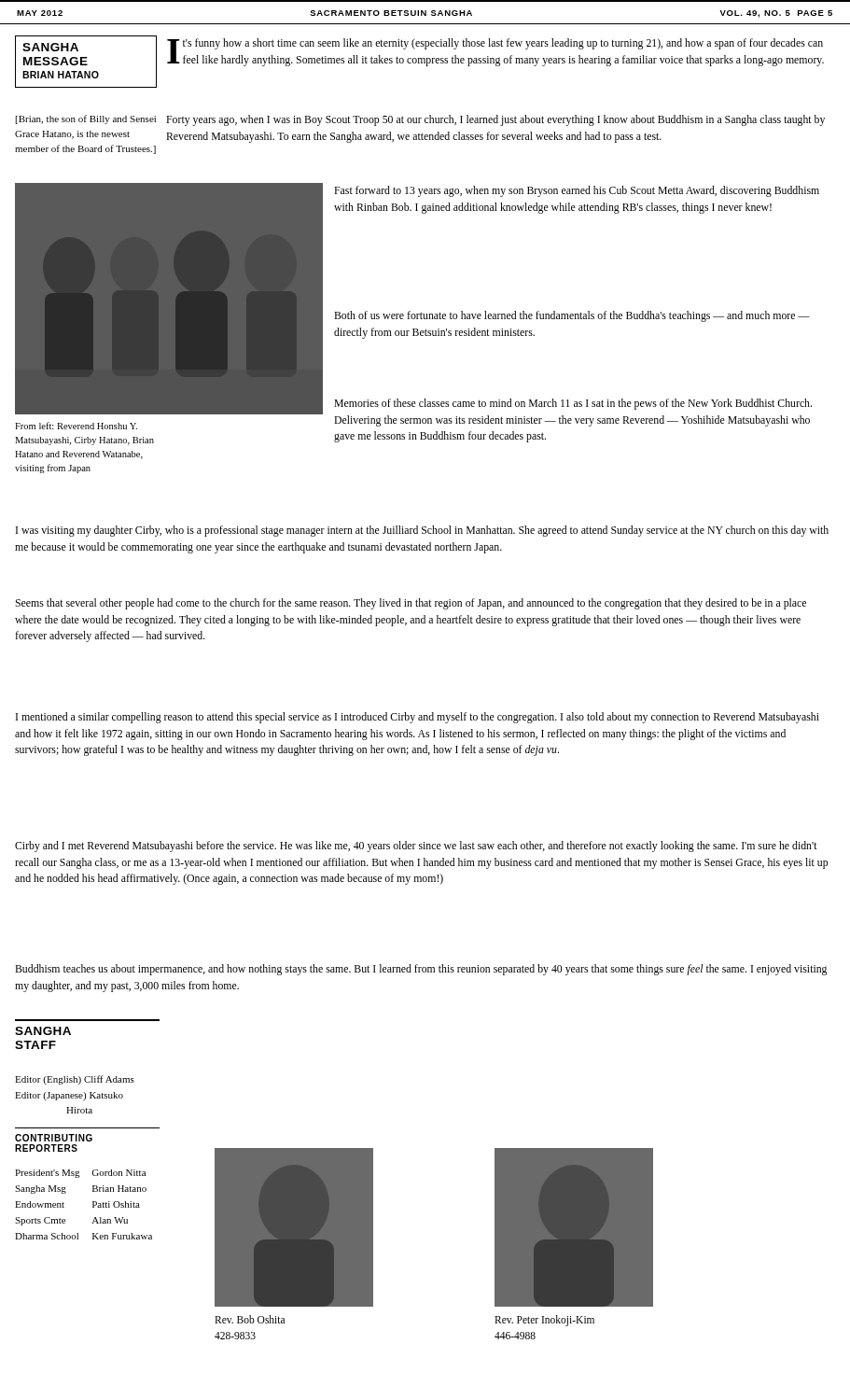Point to "Sangha Message Brian Hatano"
The image size is (850, 1400).
[86, 61]
